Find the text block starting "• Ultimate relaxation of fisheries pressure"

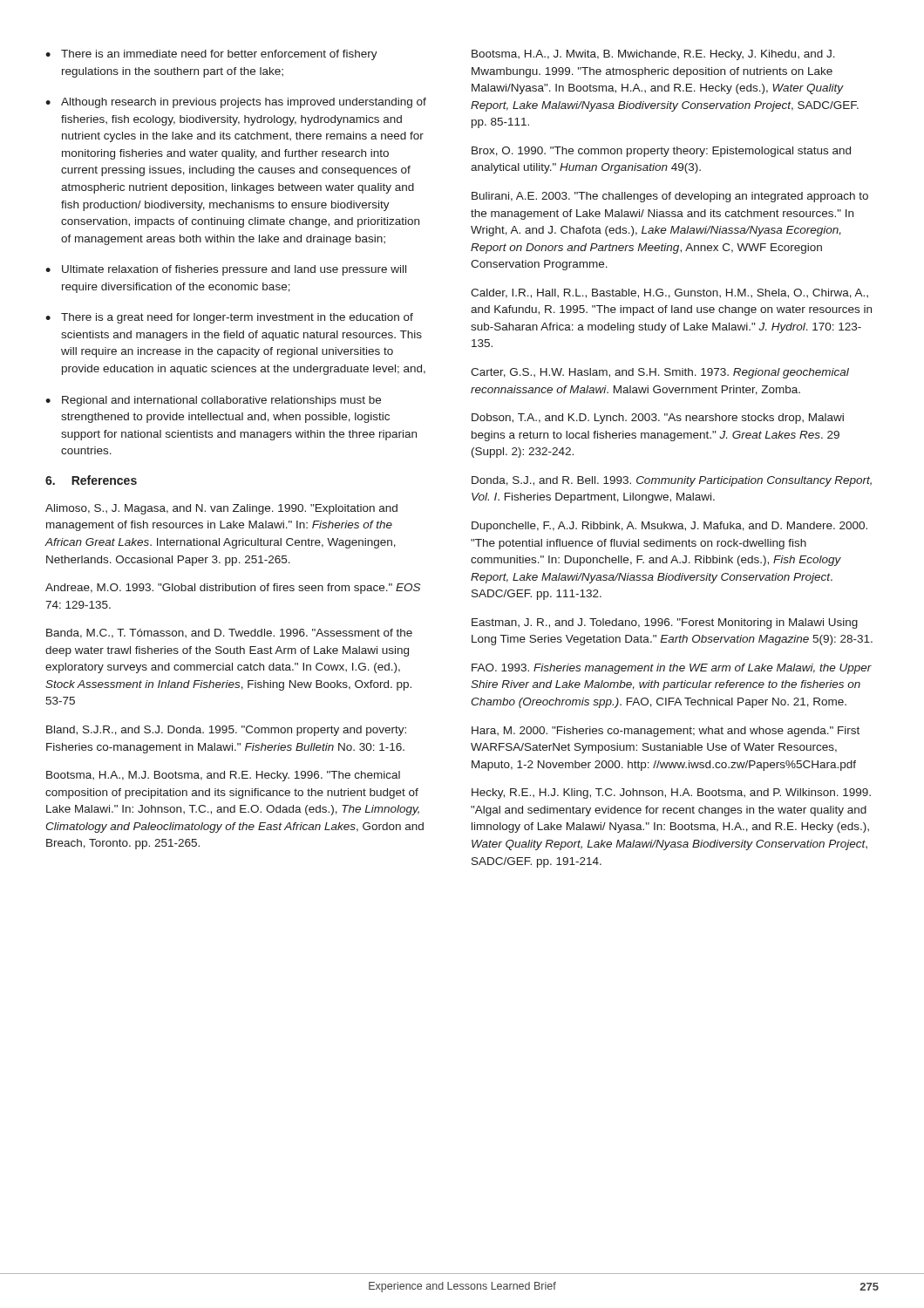coord(237,278)
